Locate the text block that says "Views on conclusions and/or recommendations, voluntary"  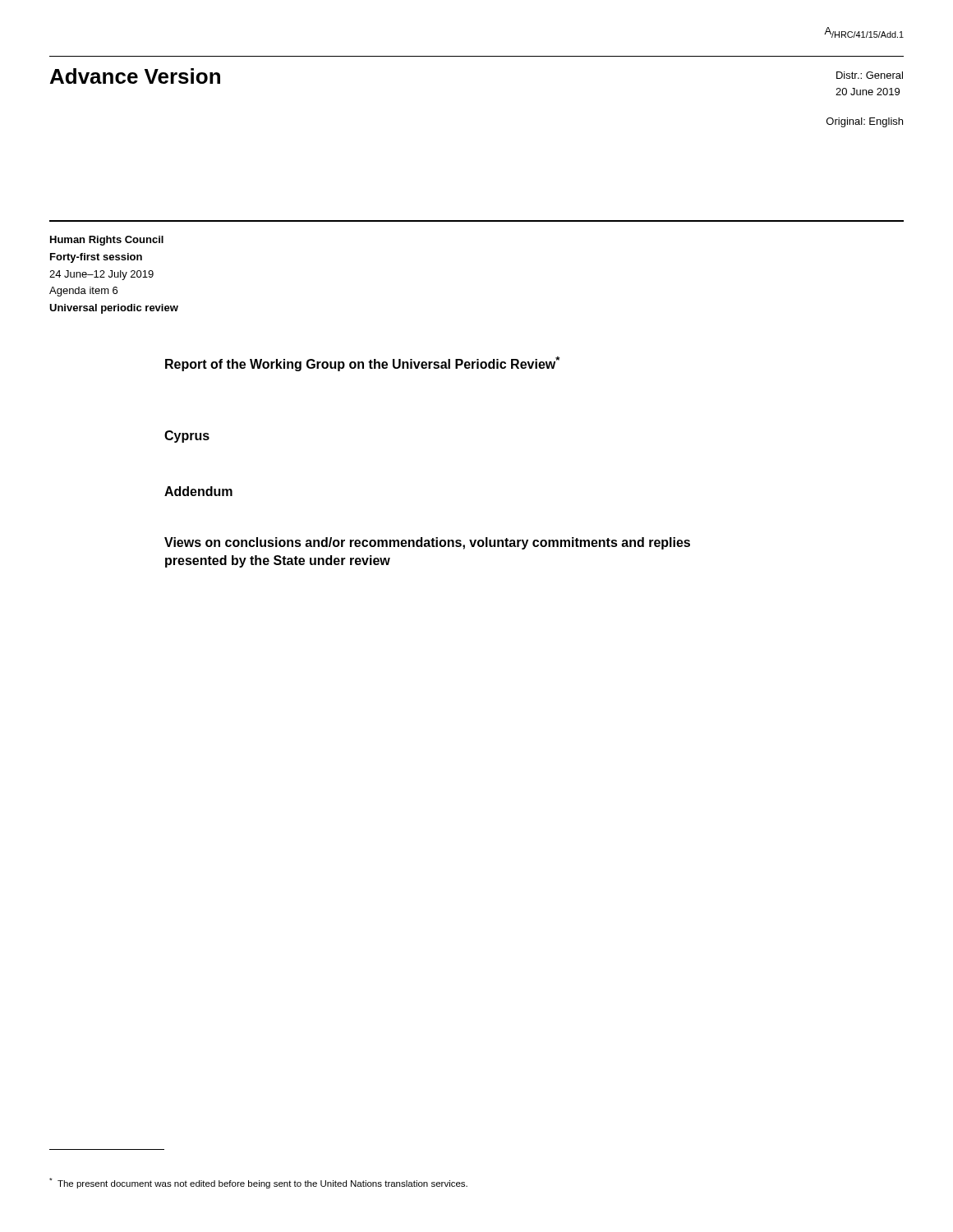click(428, 552)
